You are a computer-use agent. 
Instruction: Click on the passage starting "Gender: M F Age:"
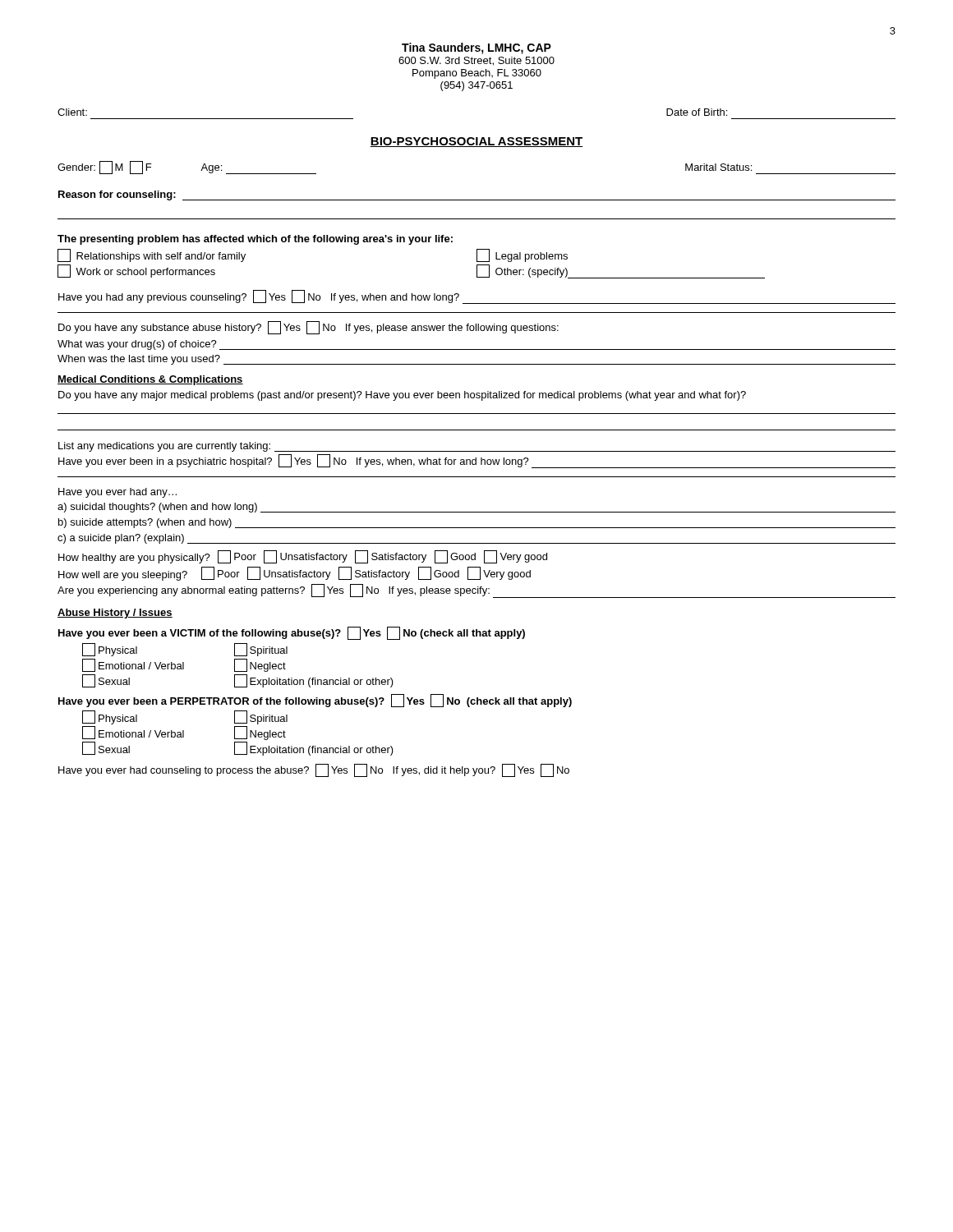pos(106,161)
